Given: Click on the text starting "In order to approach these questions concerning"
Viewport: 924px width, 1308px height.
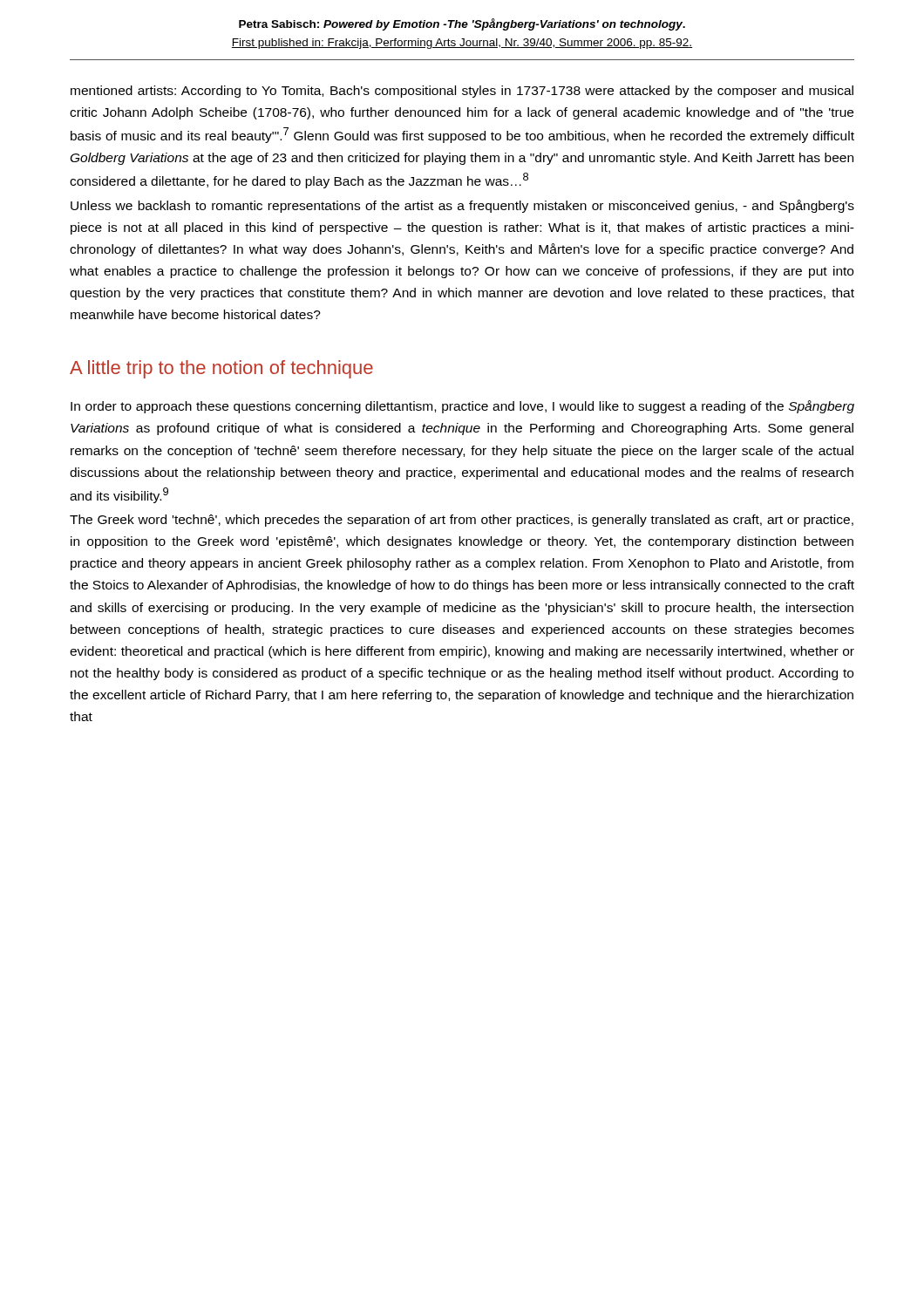Looking at the screenshot, I should pos(462,451).
